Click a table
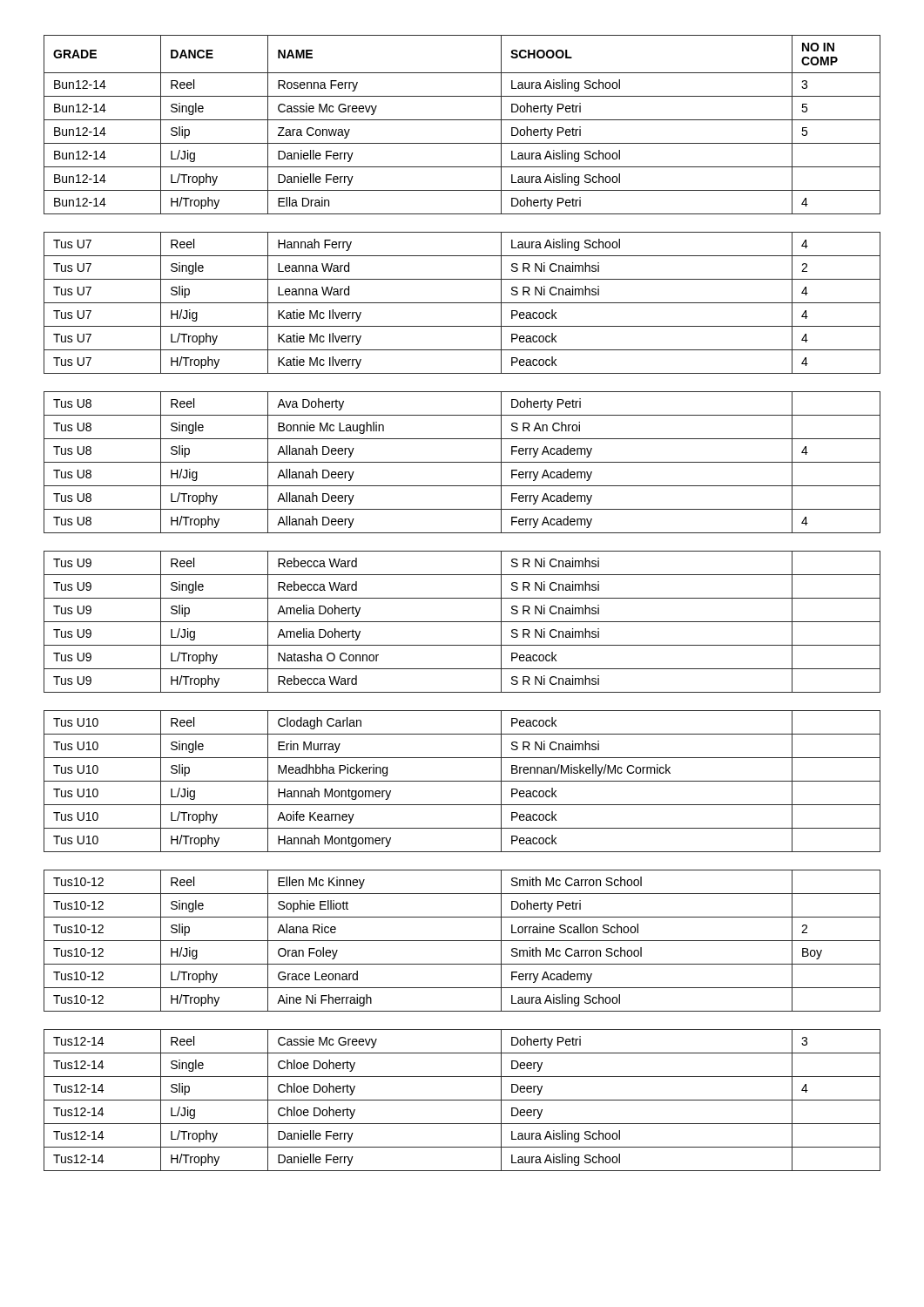This screenshot has height=1307, width=924. coord(462,603)
